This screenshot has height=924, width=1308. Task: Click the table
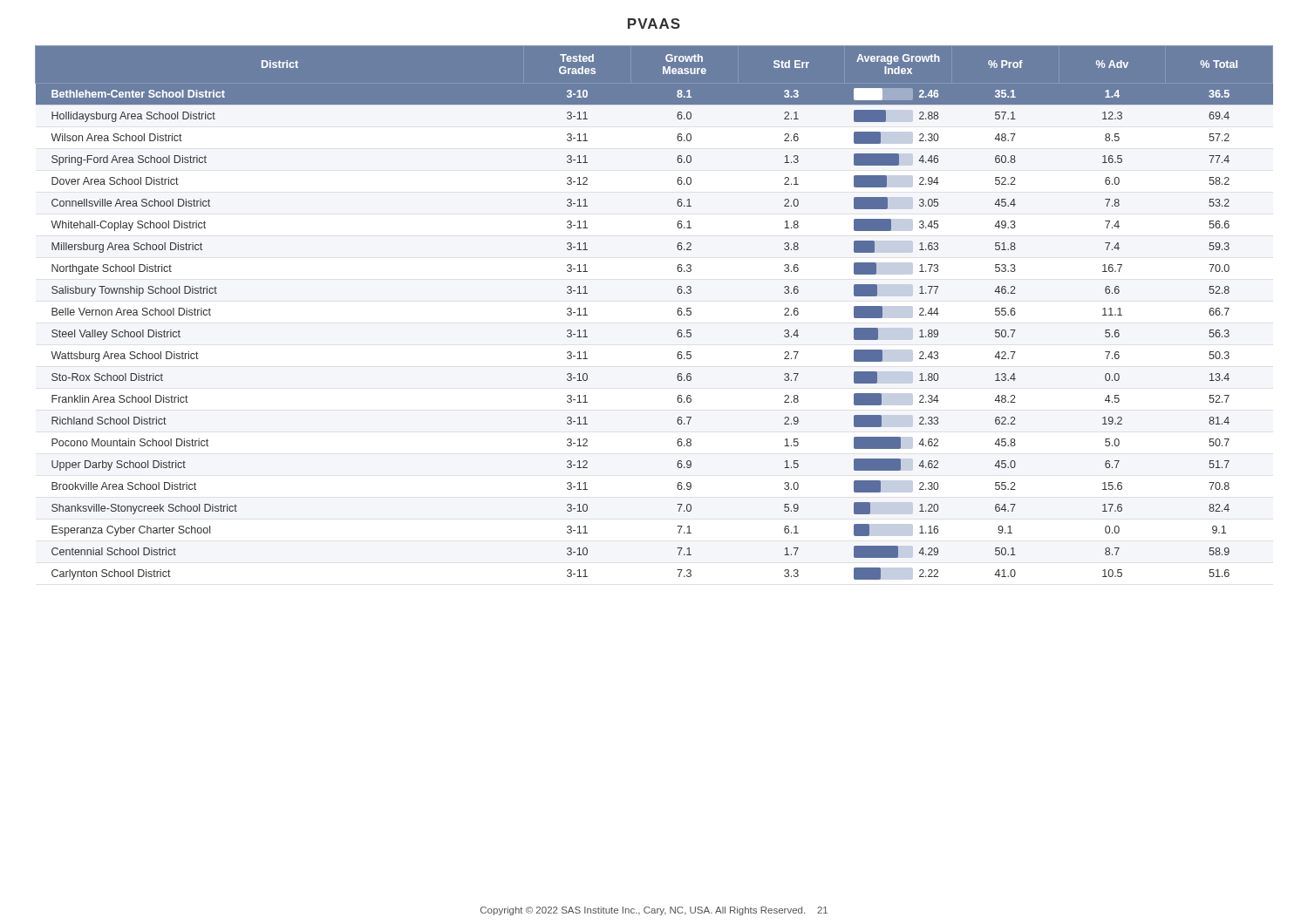654,315
